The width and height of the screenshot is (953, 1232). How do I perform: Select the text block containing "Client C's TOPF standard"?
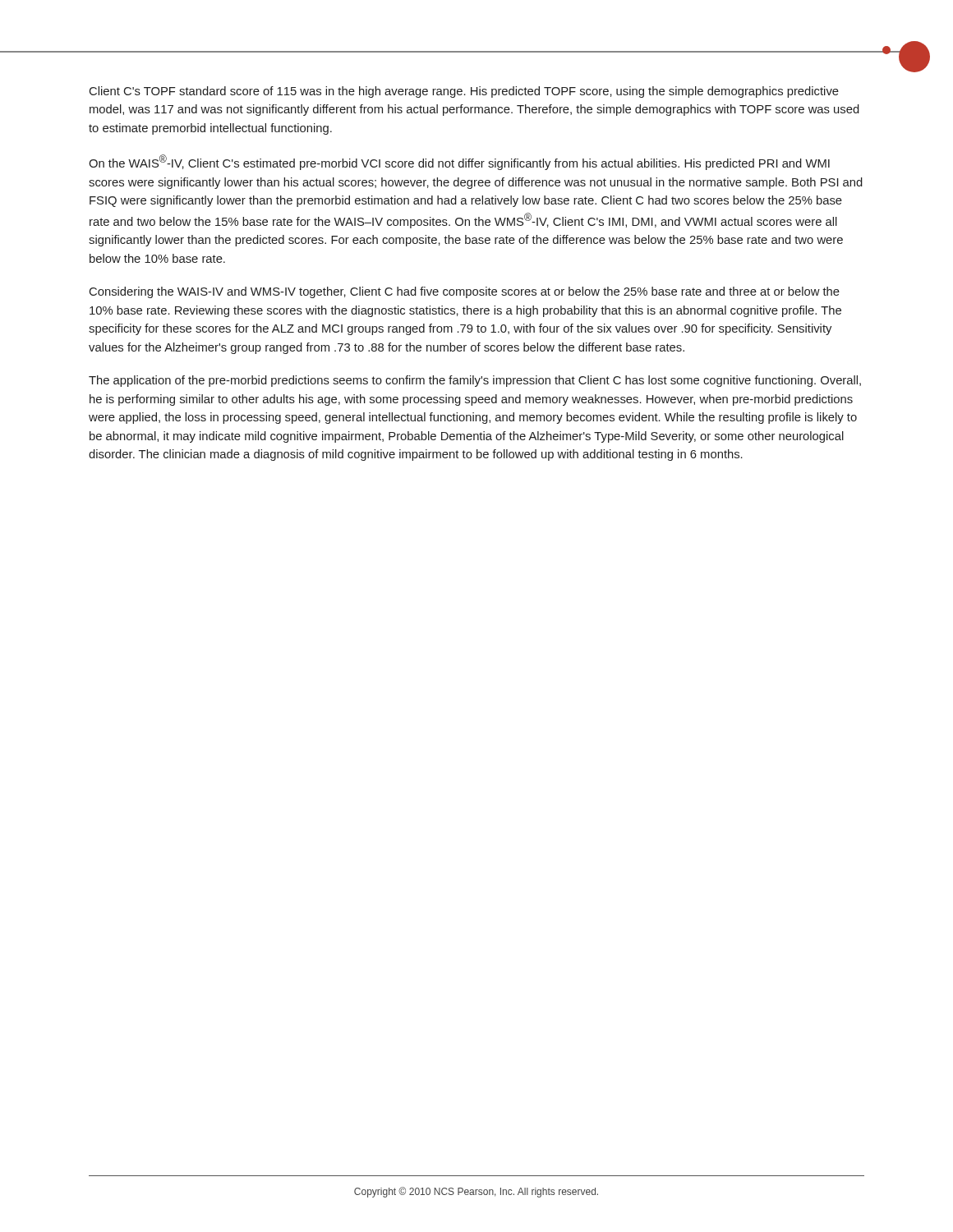coord(476,110)
